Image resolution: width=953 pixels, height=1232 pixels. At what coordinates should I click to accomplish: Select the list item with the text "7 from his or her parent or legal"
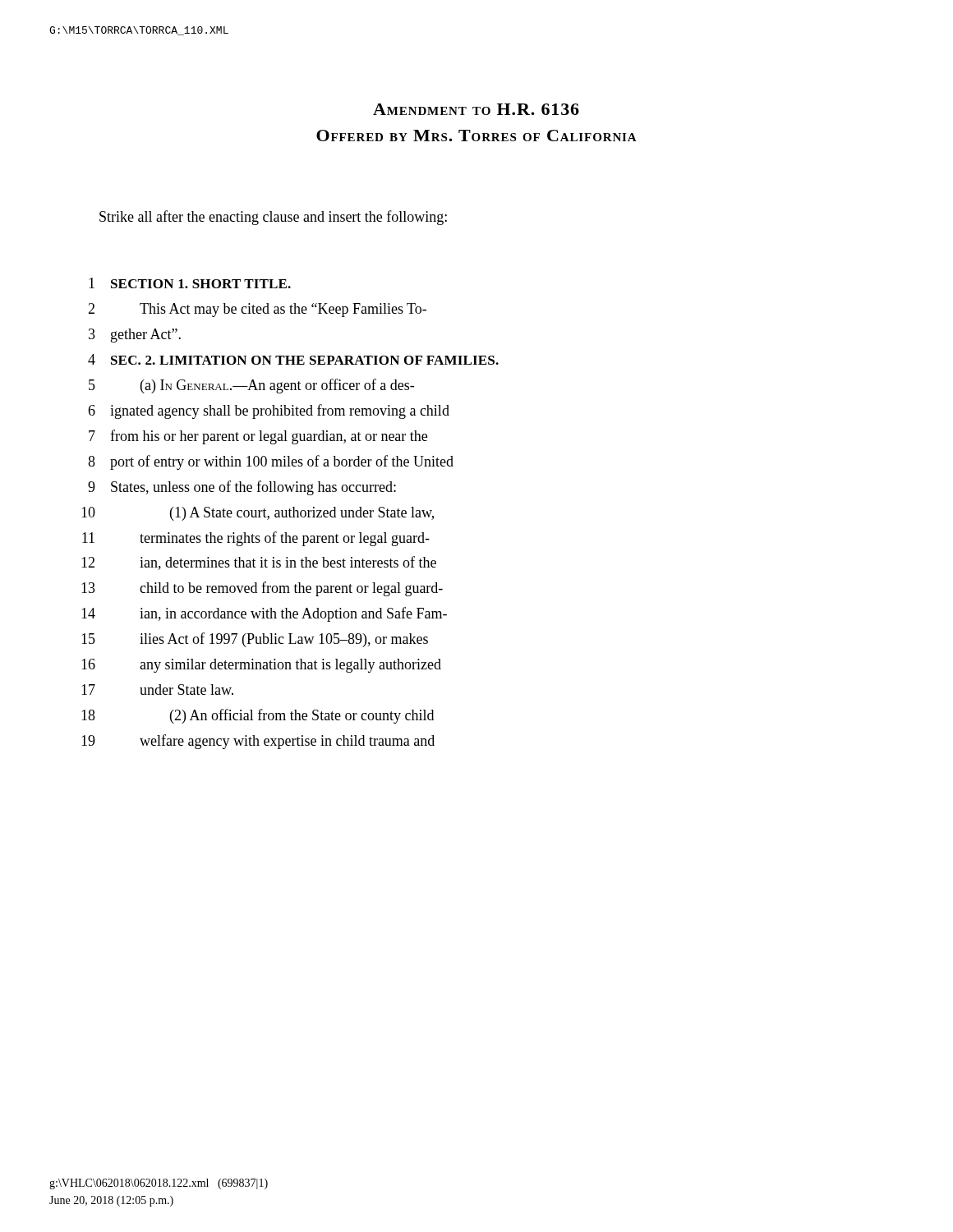click(258, 437)
